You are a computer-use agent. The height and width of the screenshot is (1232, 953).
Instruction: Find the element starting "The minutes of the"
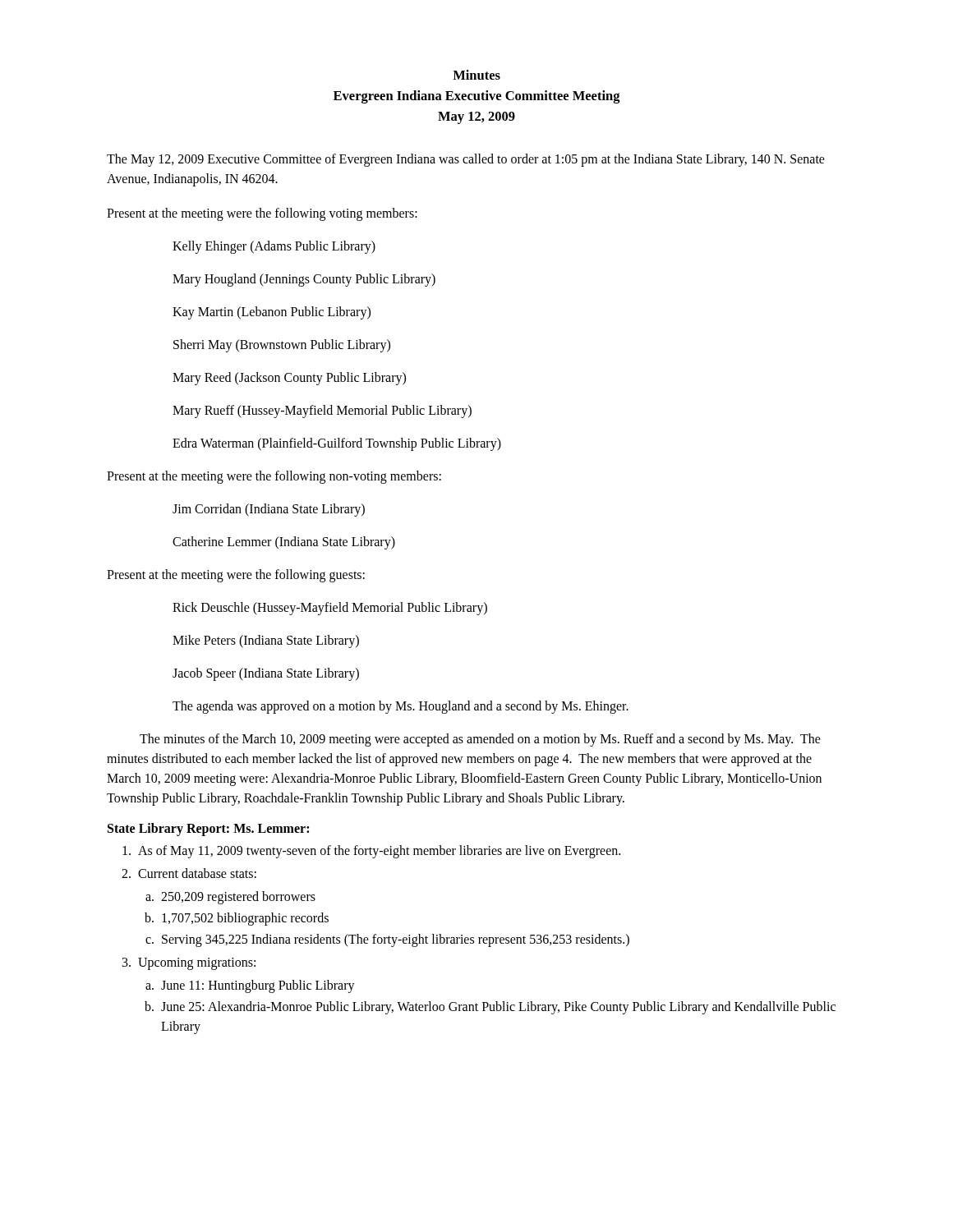(x=464, y=769)
